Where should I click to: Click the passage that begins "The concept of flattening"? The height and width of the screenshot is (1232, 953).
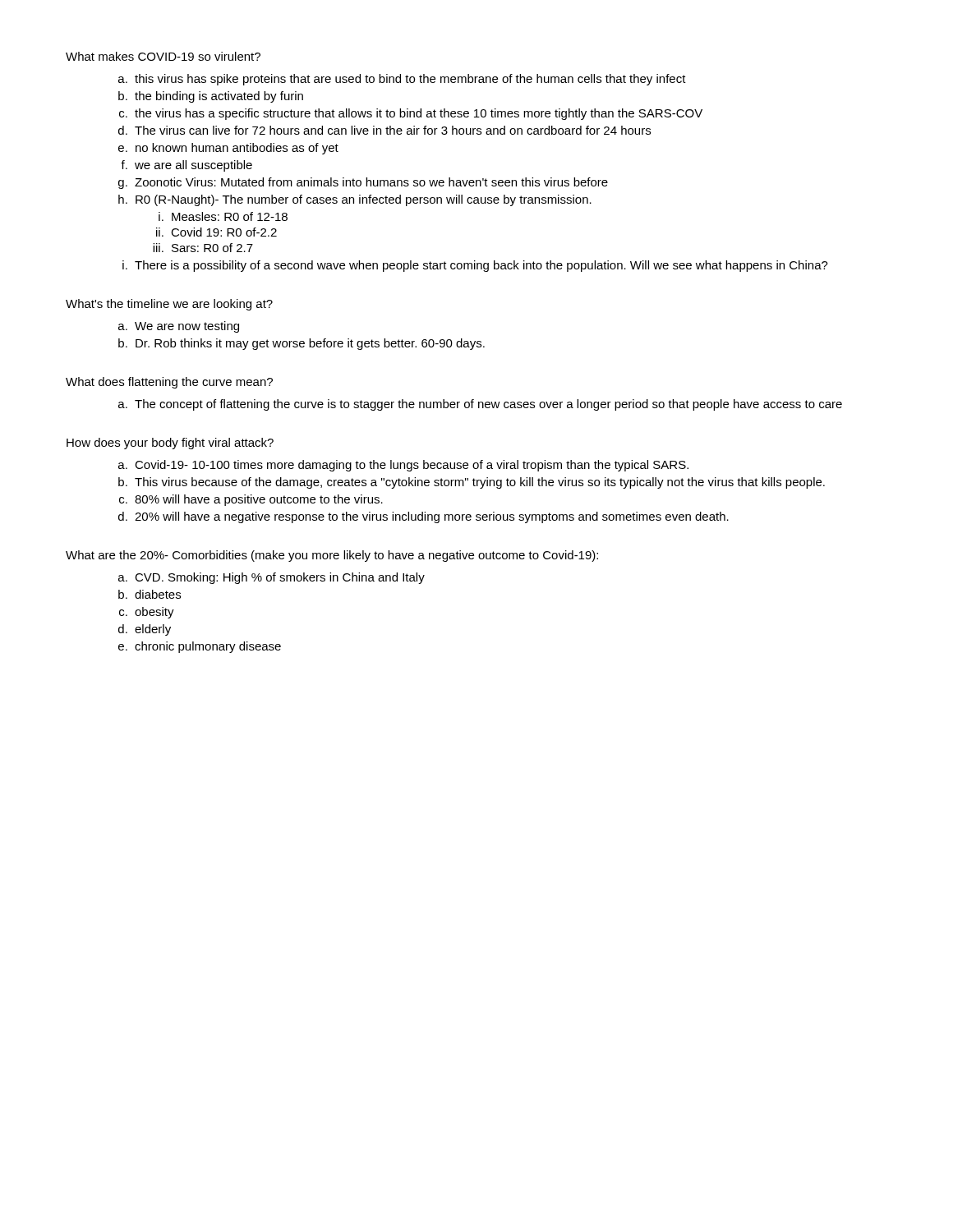coord(489,404)
